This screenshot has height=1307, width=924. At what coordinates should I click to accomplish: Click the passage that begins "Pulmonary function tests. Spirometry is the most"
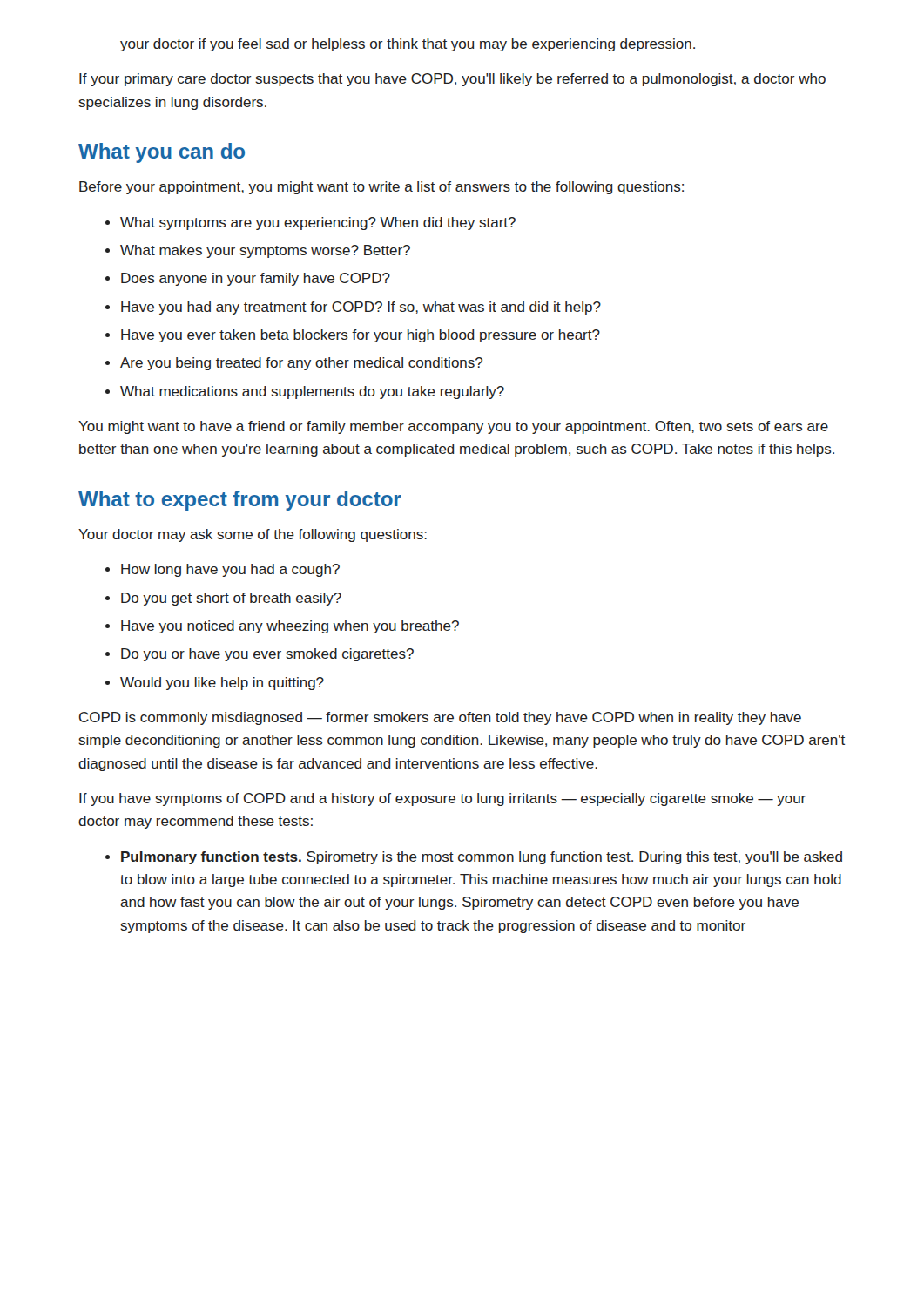pyautogui.click(x=482, y=891)
